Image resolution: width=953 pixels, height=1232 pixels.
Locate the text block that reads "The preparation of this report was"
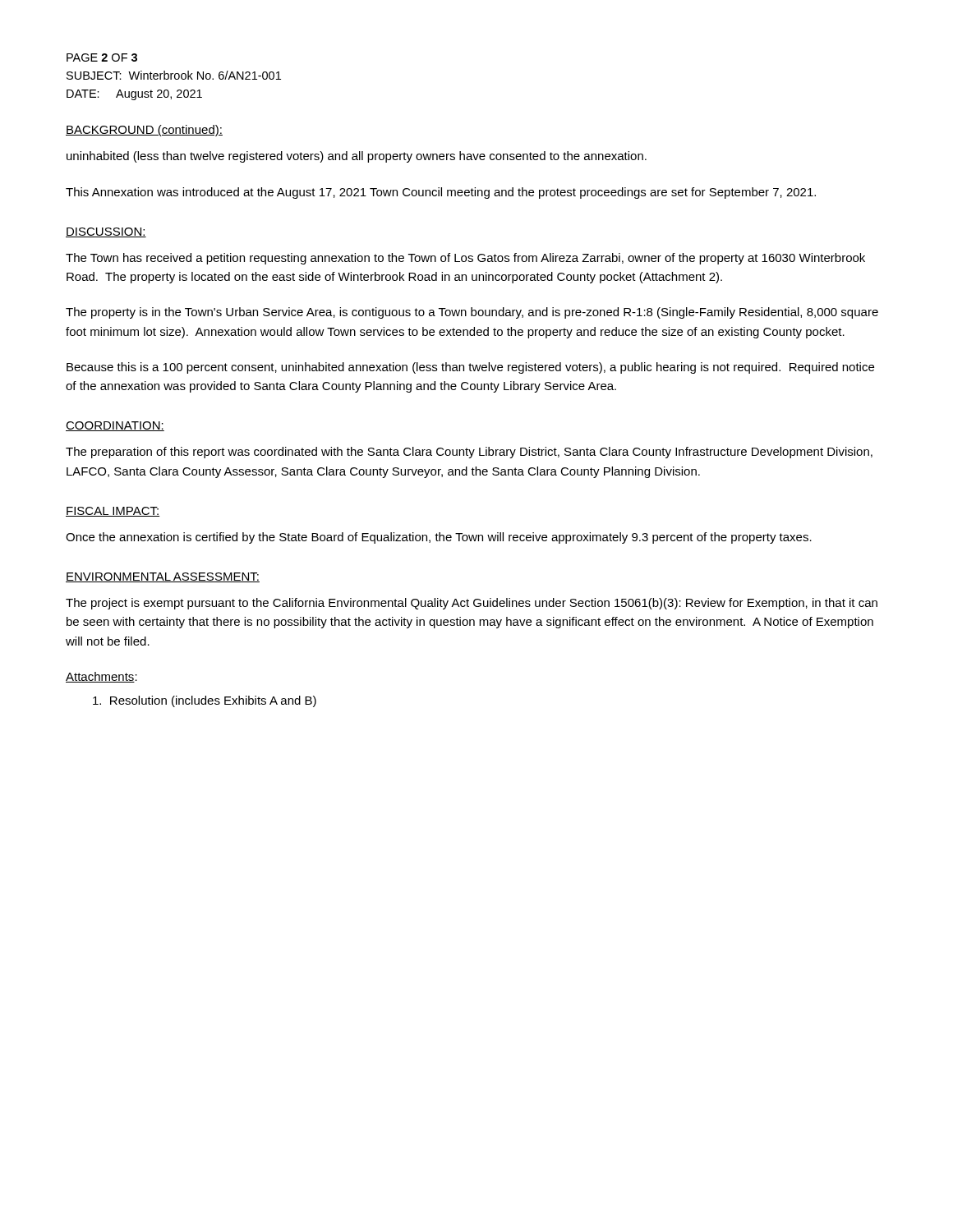pyautogui.click(x=470, y=461)
